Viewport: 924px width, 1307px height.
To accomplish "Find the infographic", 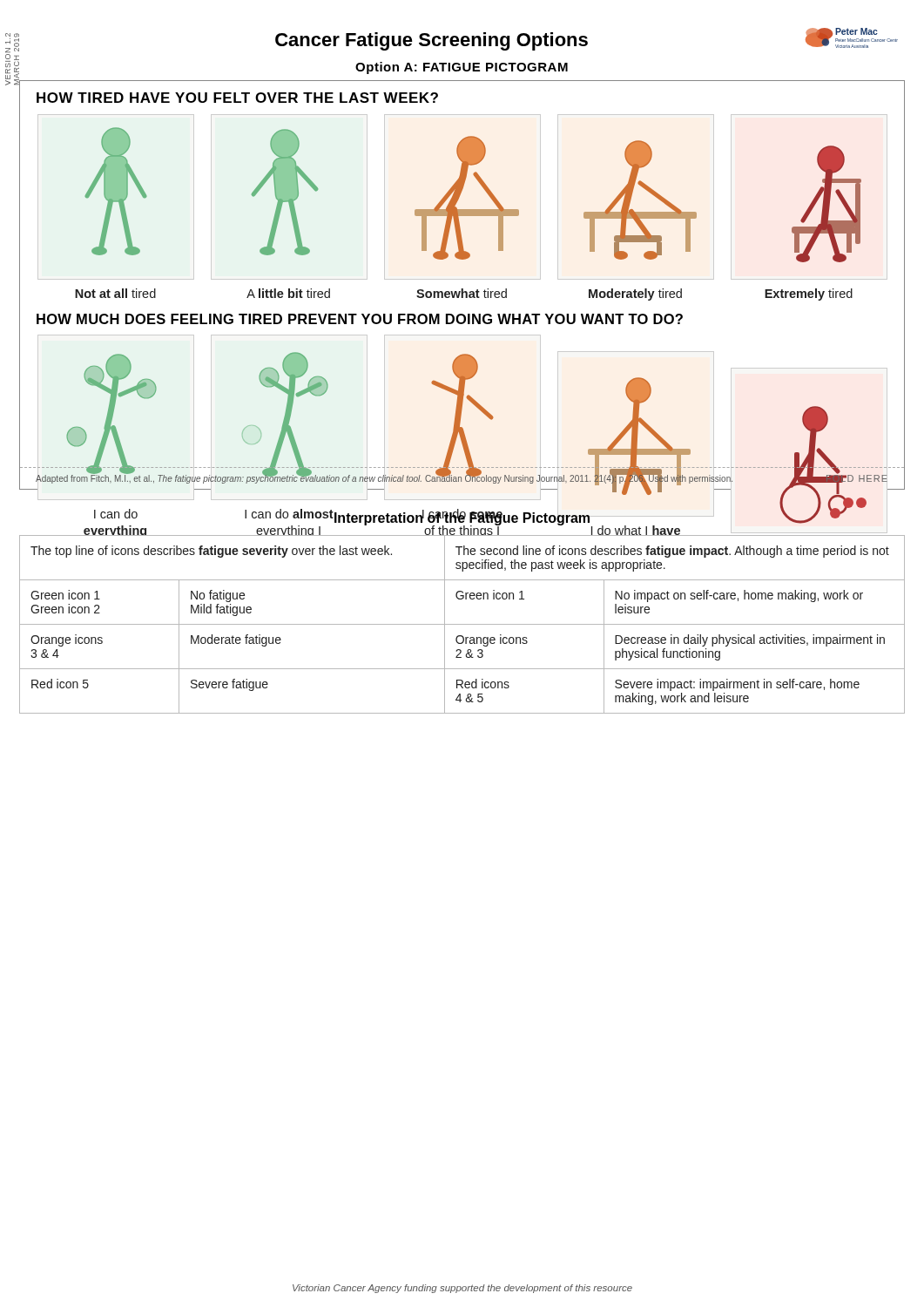I will pyautogui.click(x=462, y=285).
